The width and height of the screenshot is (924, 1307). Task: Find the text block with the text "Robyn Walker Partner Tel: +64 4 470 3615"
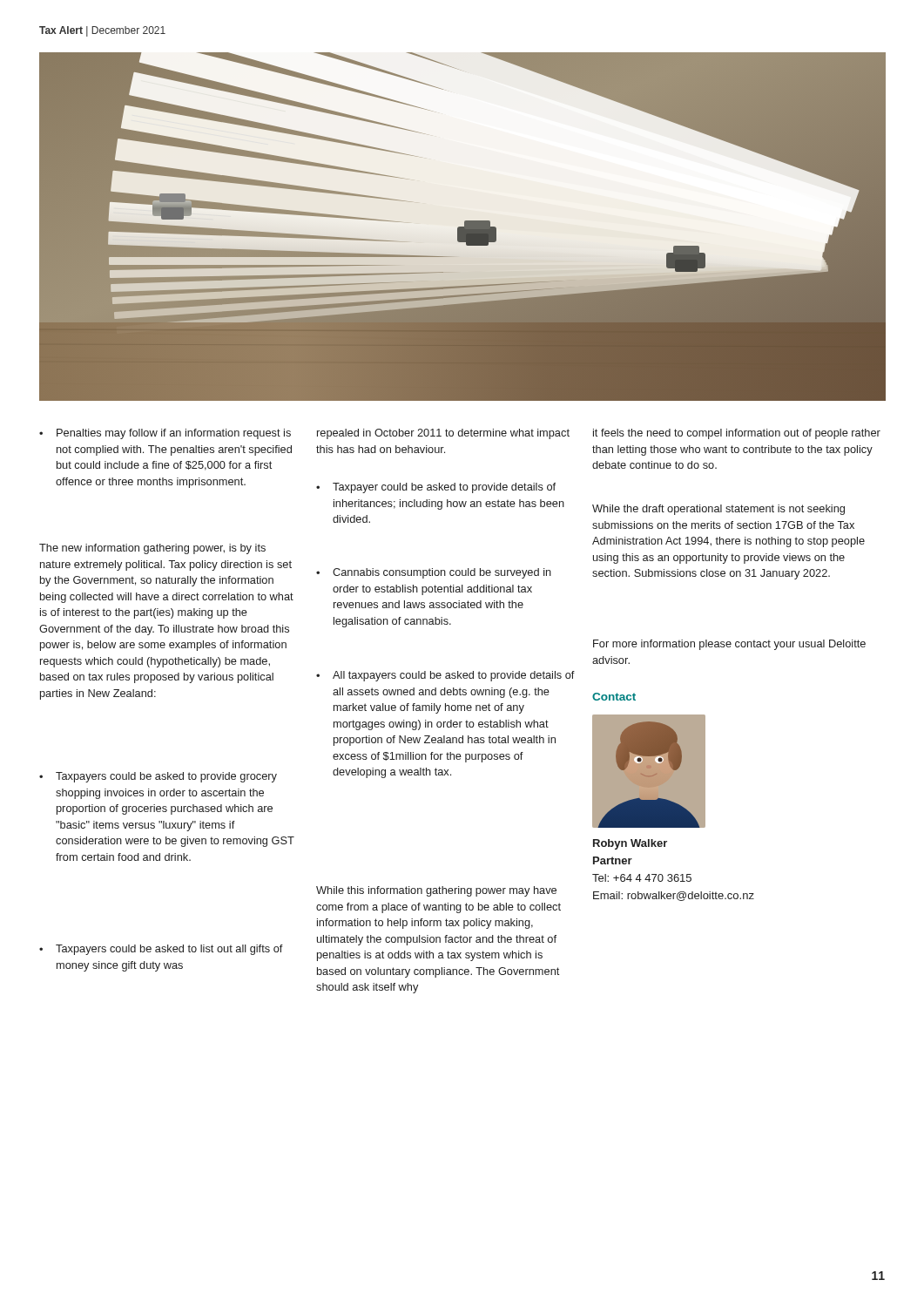673,869
